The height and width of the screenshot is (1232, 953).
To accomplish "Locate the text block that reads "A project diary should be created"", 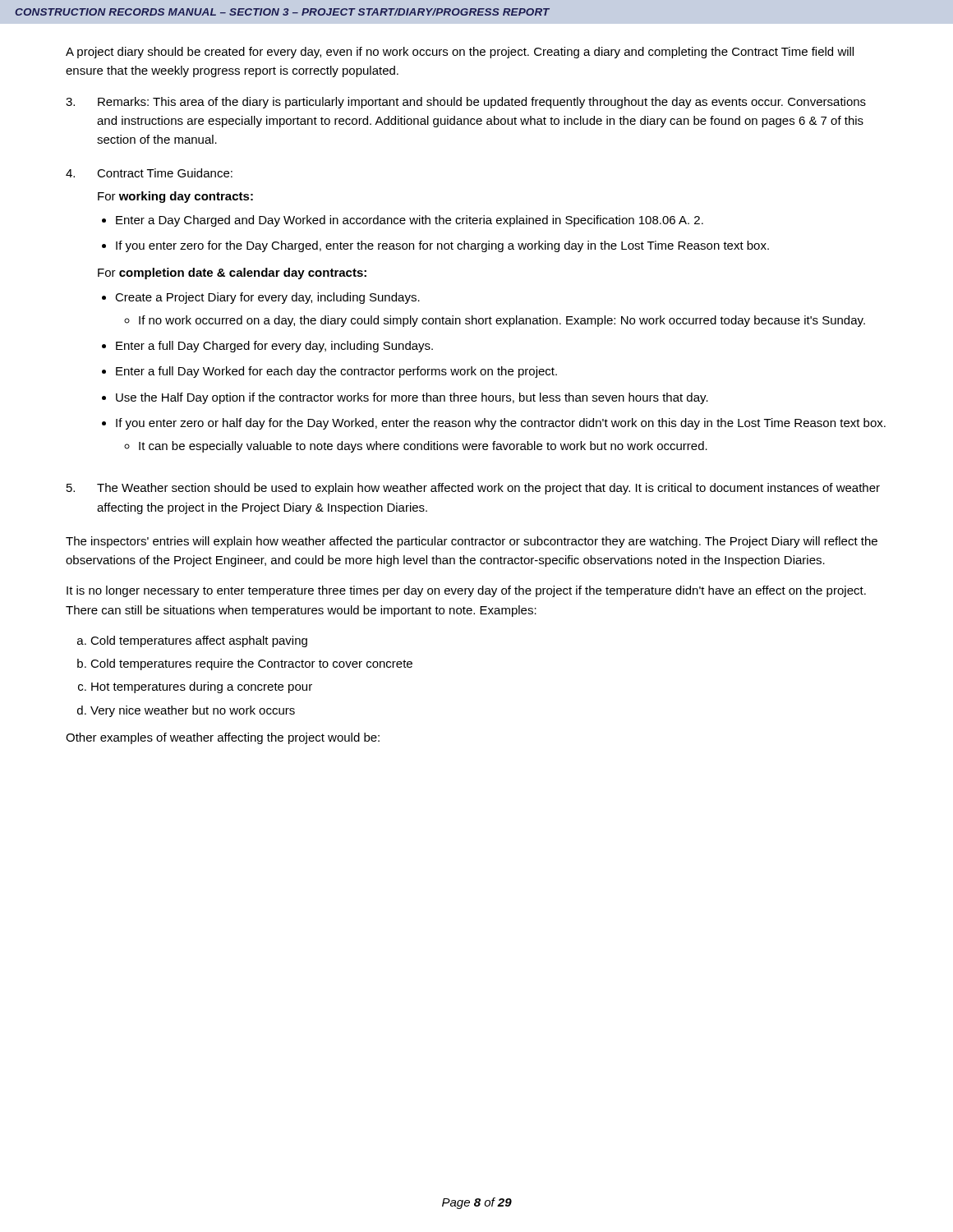I will click(460, 61).
